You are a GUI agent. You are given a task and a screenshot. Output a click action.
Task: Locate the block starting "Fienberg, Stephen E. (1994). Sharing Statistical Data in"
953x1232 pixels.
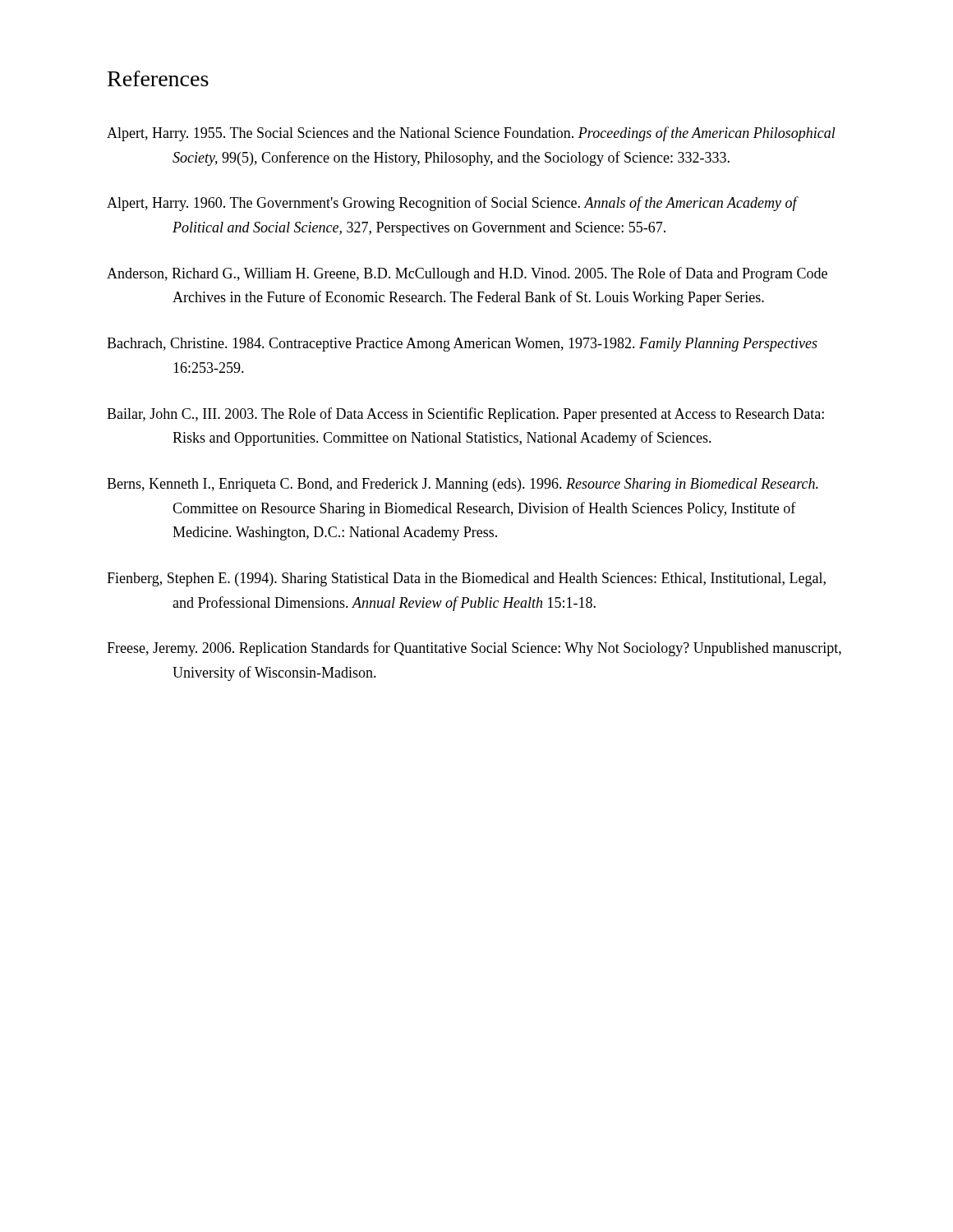476,591
